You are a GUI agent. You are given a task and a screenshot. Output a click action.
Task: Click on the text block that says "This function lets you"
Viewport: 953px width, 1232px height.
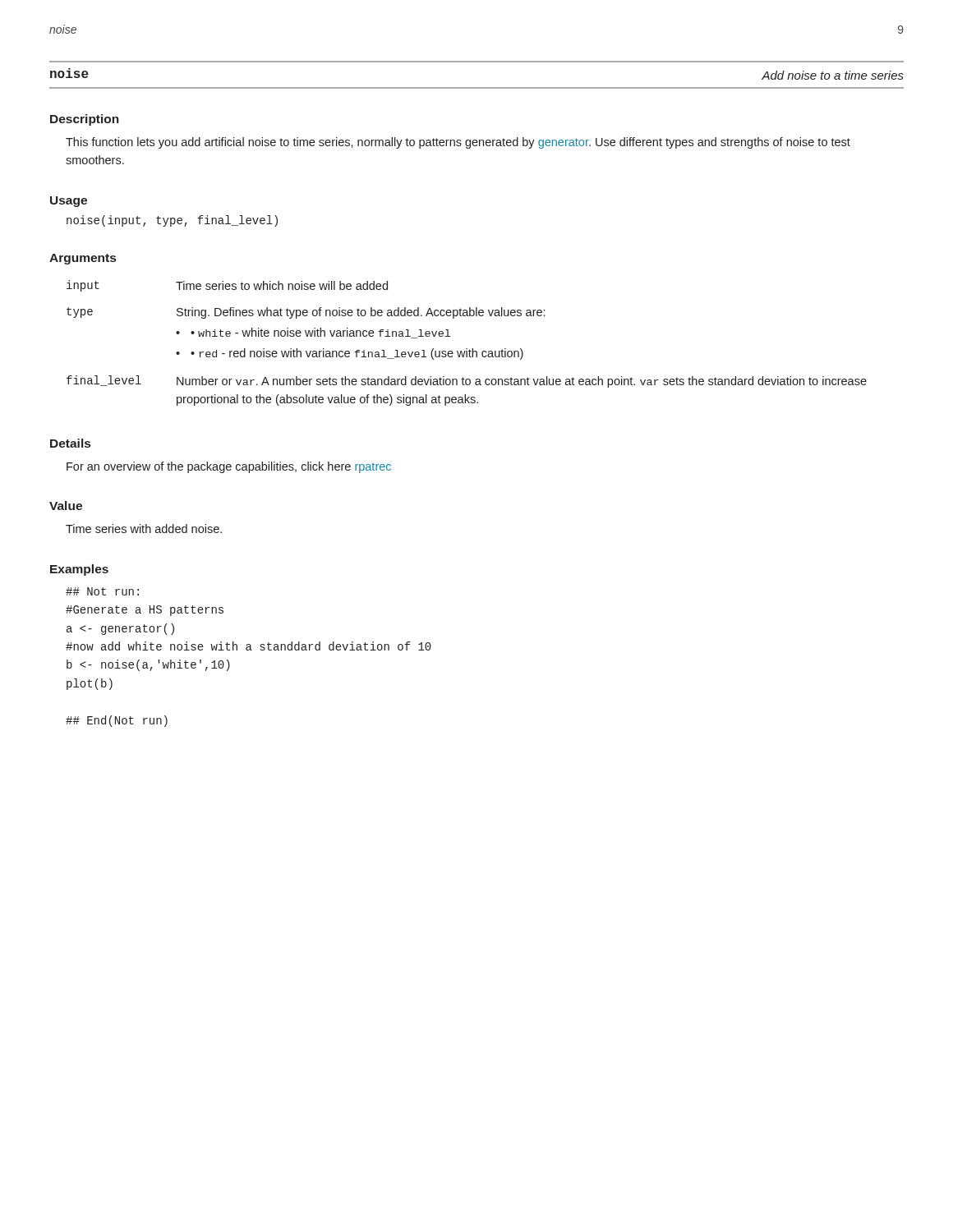point(458,151)
